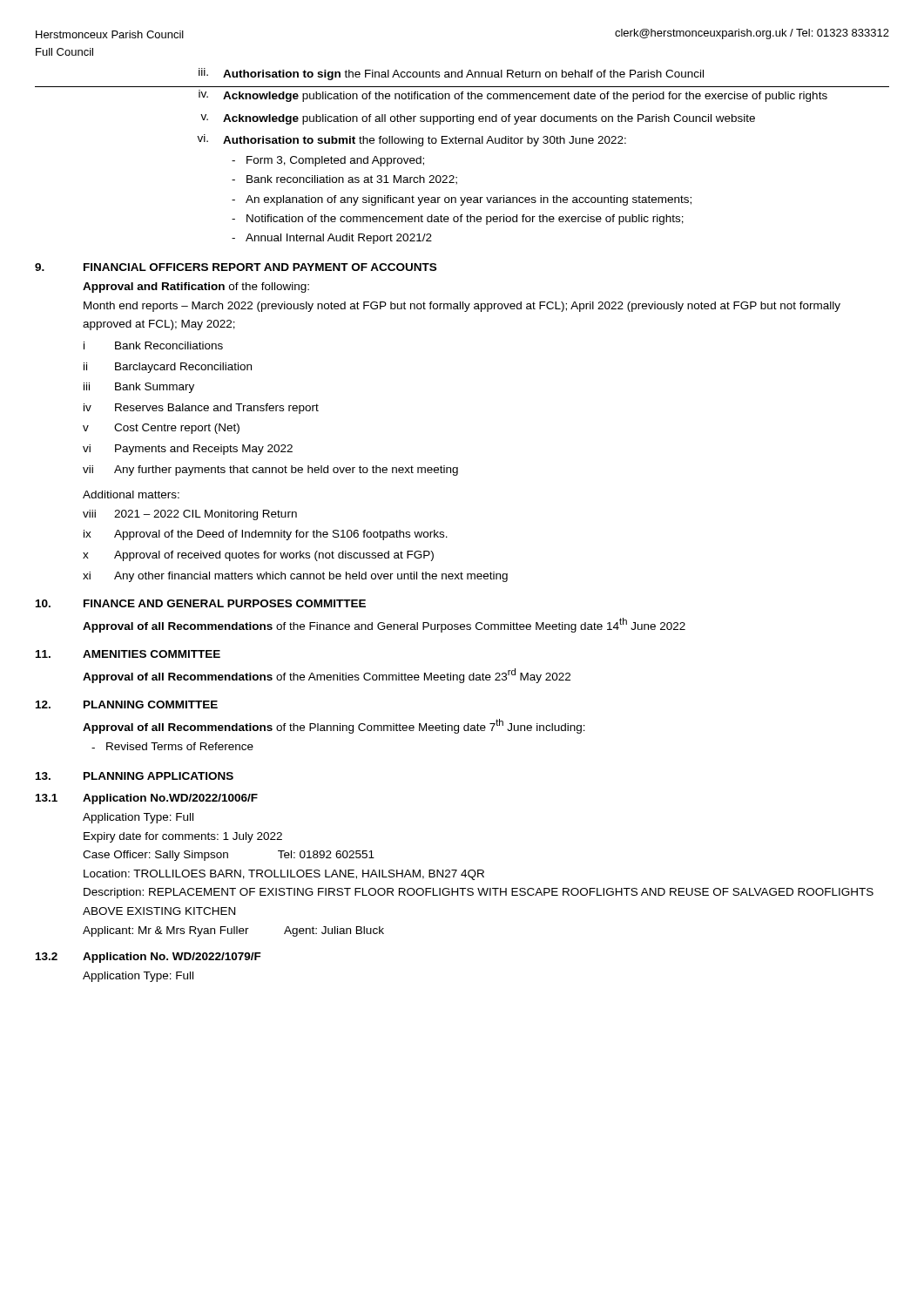The width and height of the screenshot is (924, 1307).
Task: Locate the text block starting "Approval and Ratification"
Action: (196, 288)
